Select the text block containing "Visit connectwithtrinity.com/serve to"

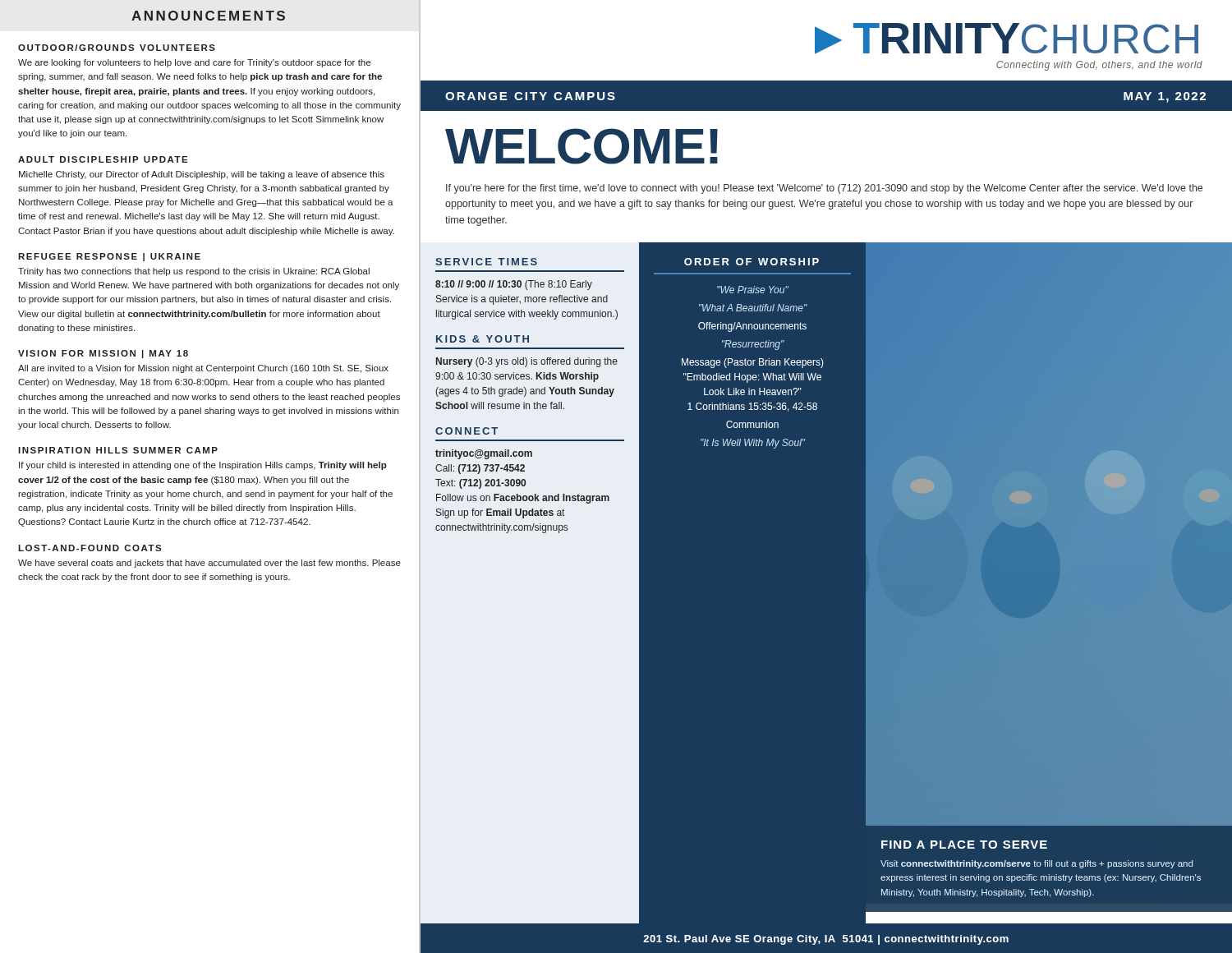coord(1041,878)
